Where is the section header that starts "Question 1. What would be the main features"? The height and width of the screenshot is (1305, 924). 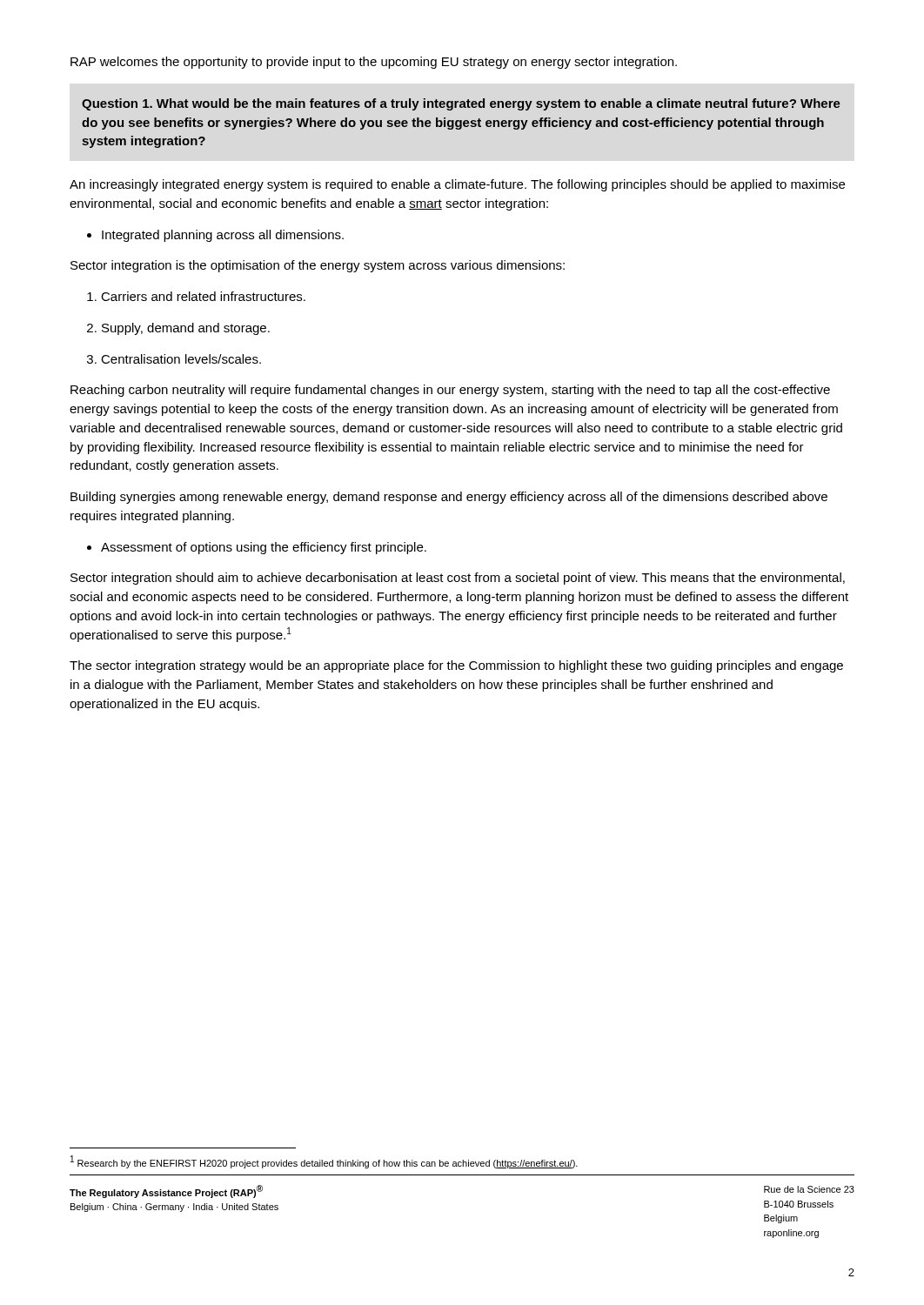tap(462, 122)
